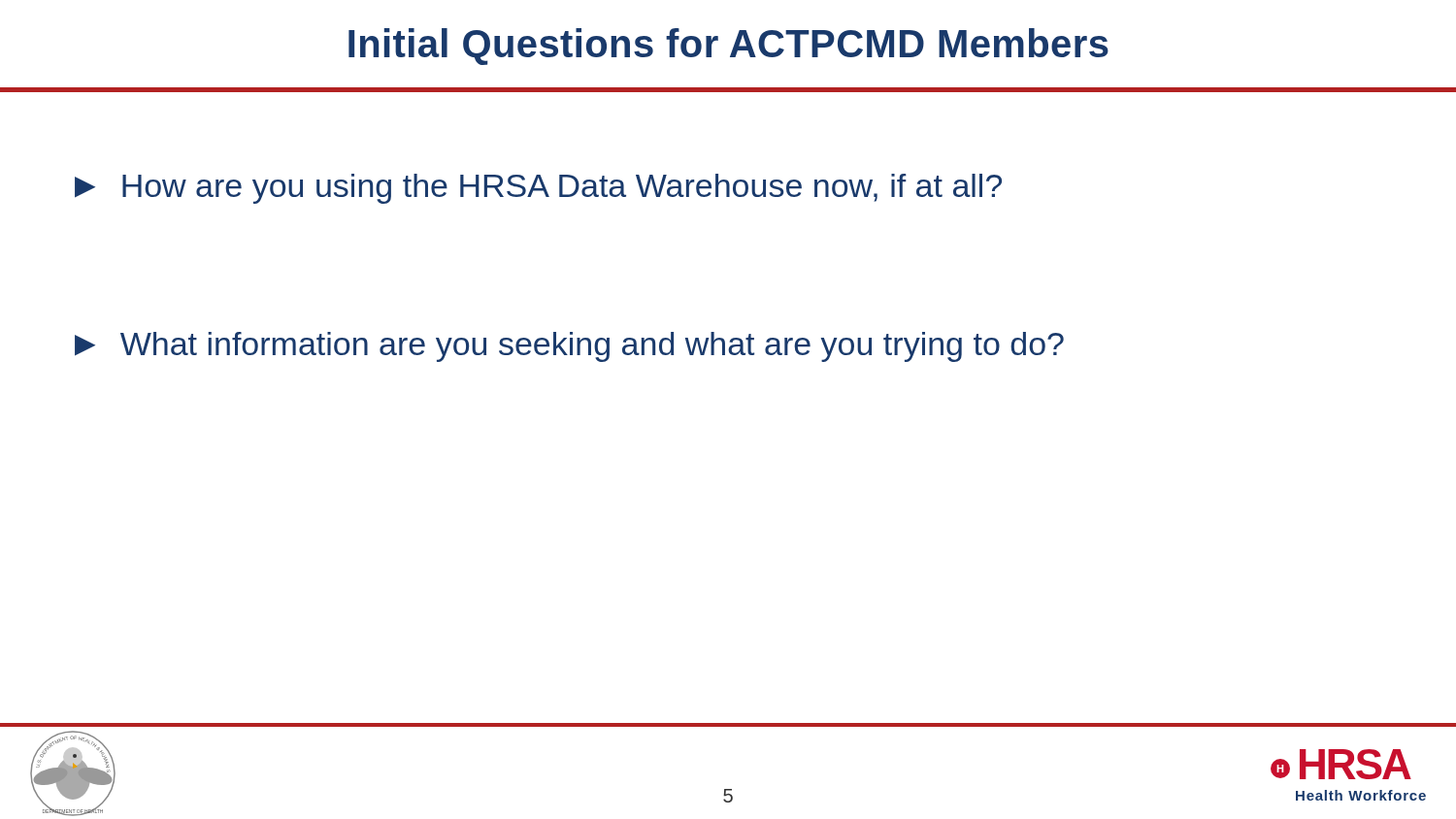1456x819 pixels.
Task: Locate the list item that says "► How are"
Action: [x=536, y=186]
